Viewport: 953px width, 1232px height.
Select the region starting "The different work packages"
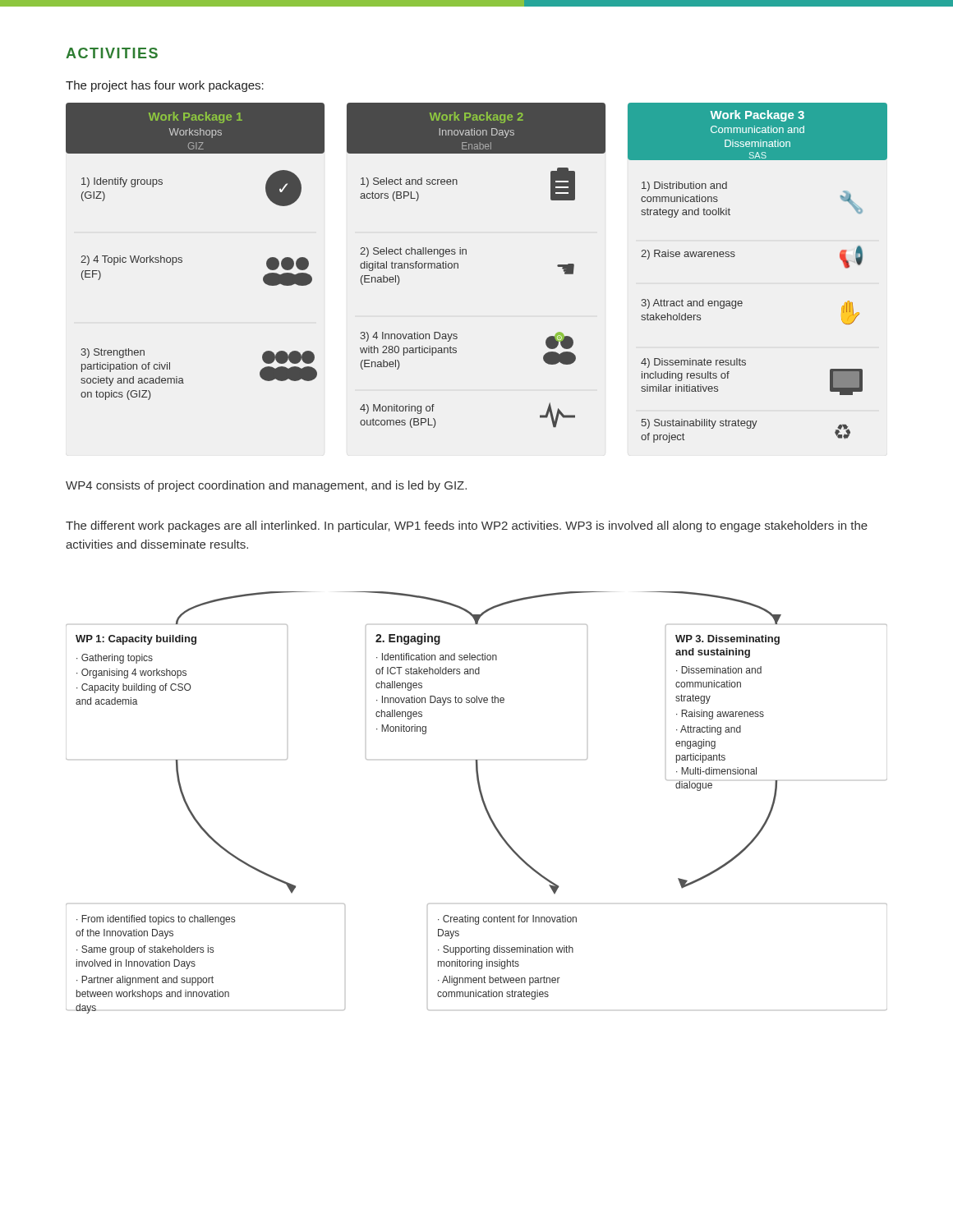coord(467,535)
